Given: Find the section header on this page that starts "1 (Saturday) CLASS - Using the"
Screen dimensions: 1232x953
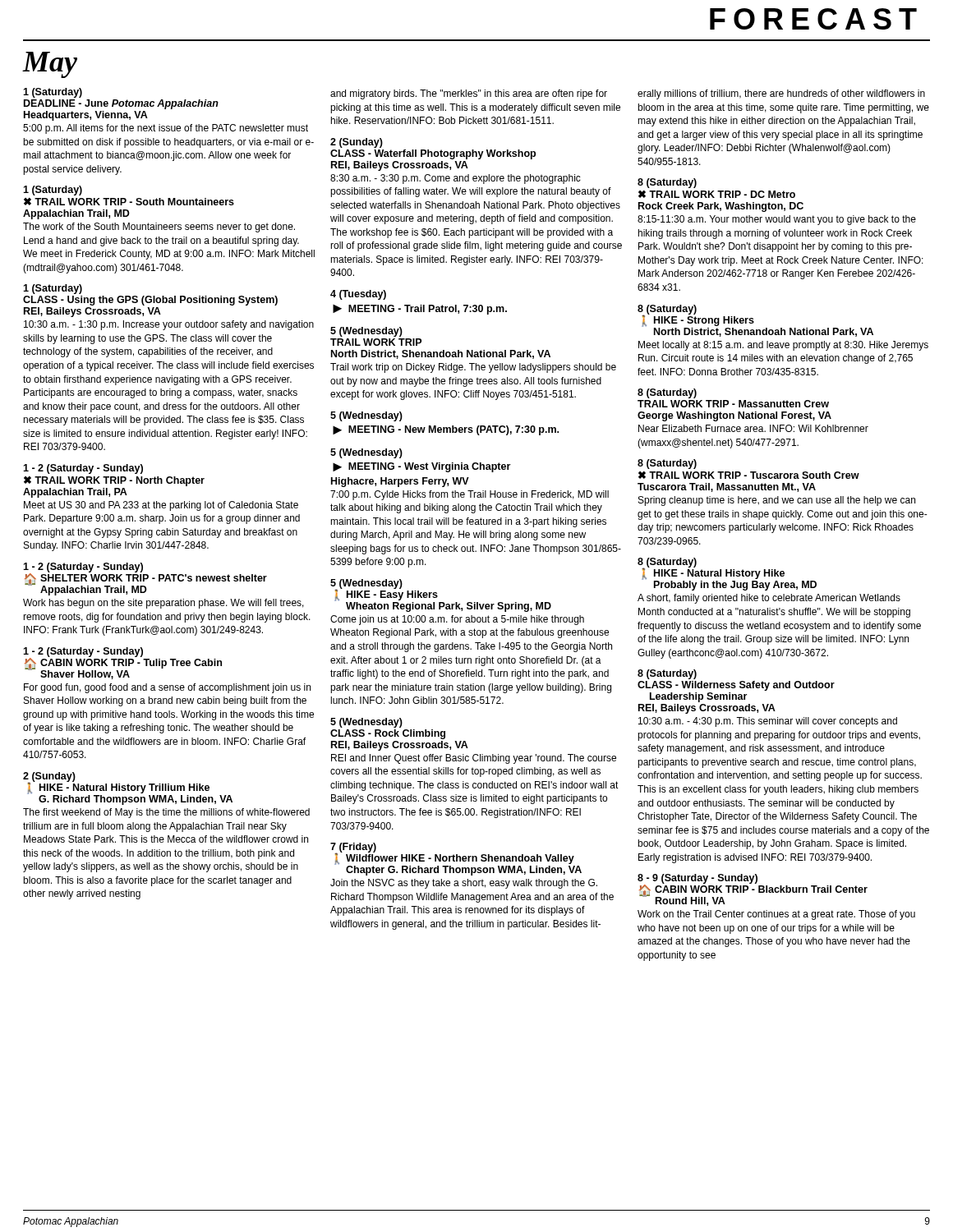Looking at the screenshot, I should [169, 368].
